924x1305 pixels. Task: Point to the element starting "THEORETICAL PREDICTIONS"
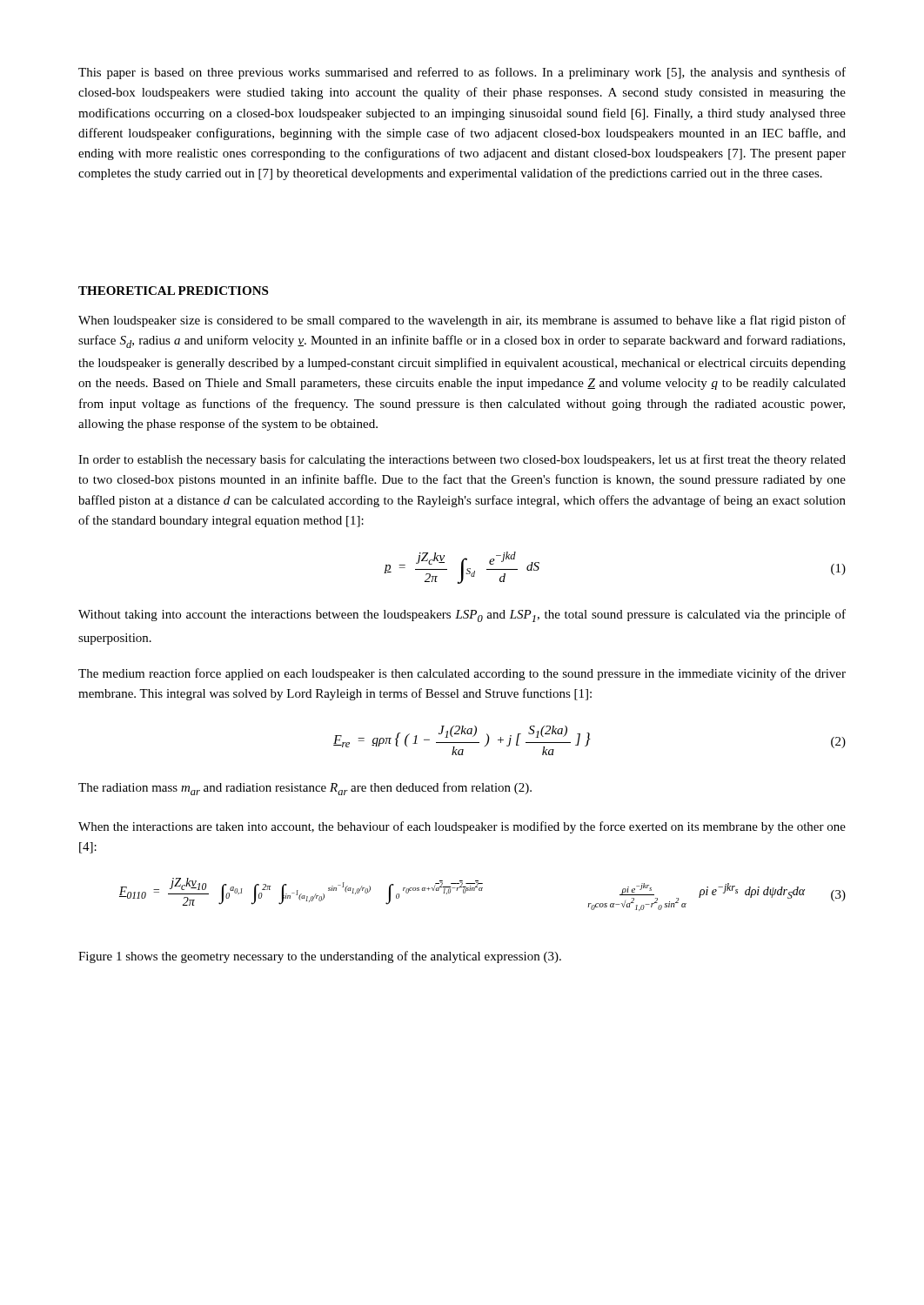(x=173, y=290)
